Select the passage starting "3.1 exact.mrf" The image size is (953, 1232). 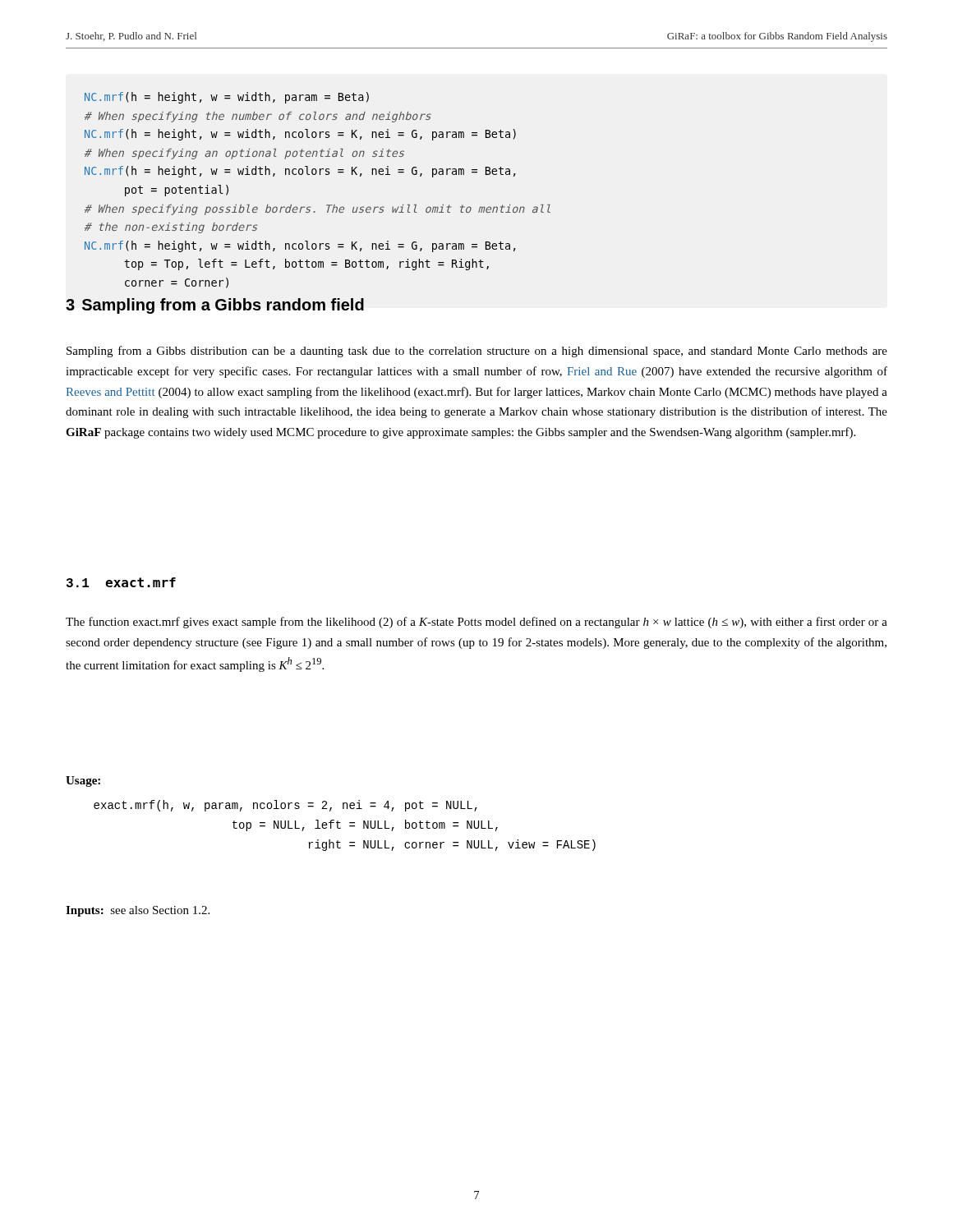[x=121, y=583]
